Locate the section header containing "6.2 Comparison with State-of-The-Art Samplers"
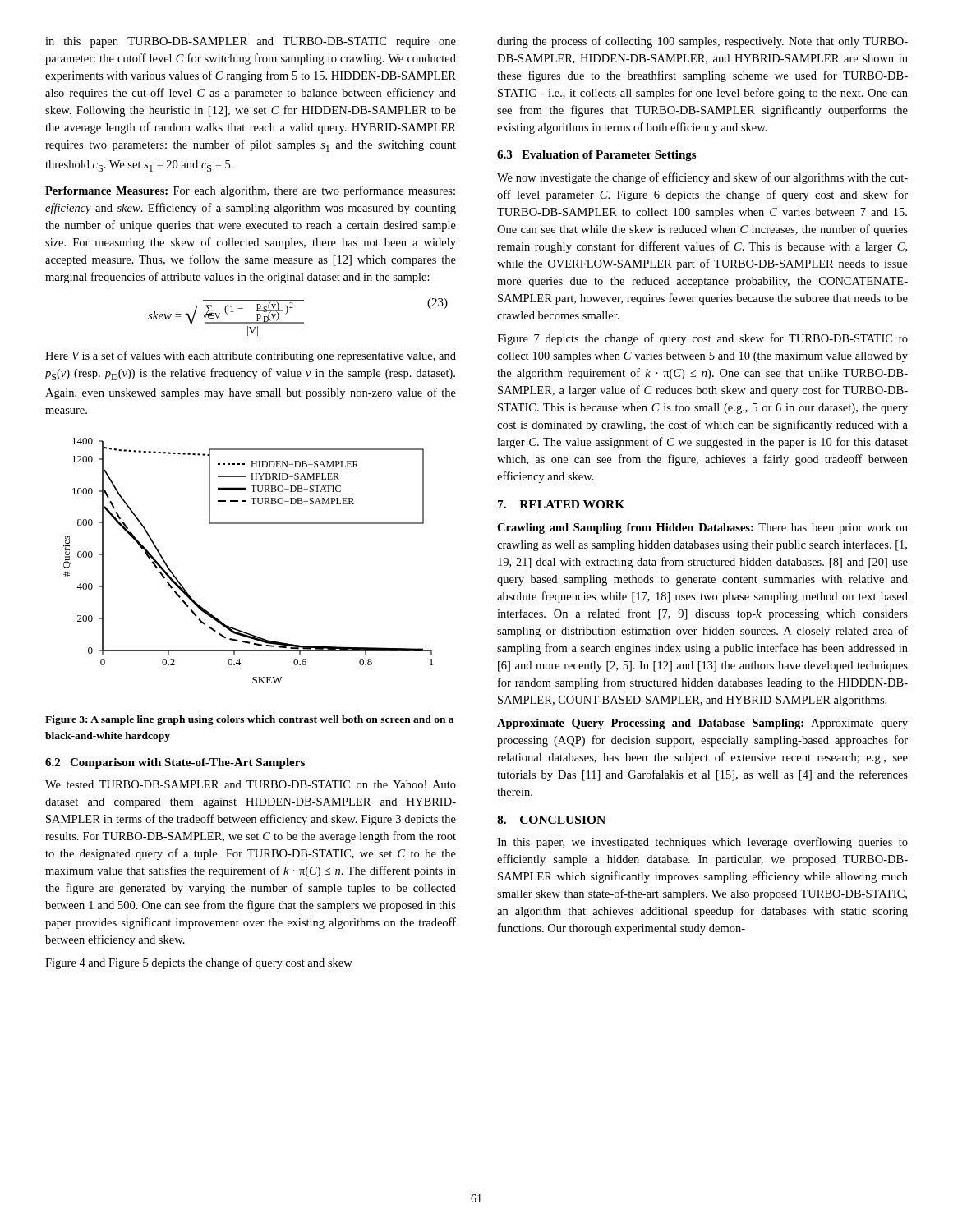This screenshot has height=1232, width=953. coord(175,762)
